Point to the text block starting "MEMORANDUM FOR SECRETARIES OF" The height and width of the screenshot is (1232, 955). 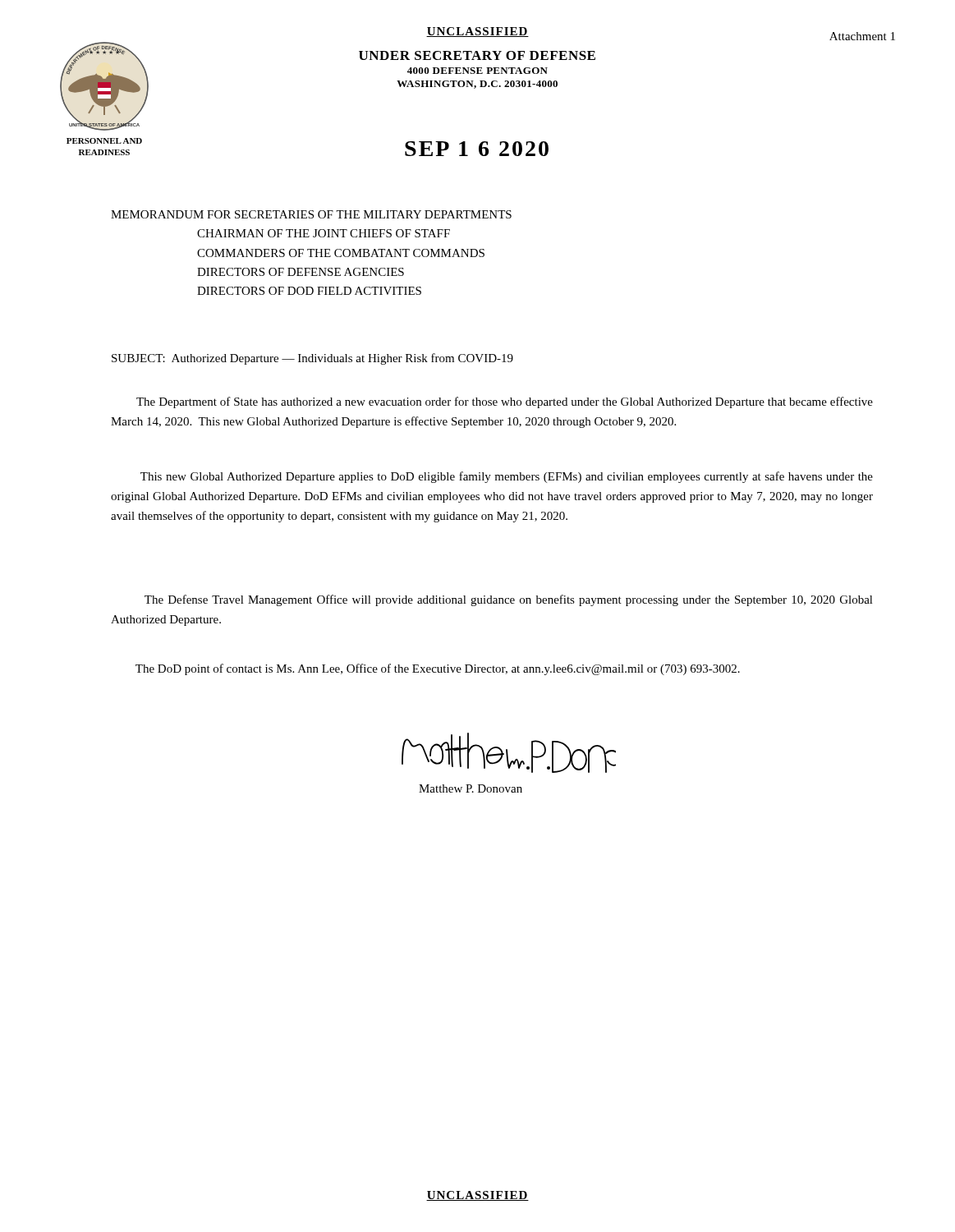click(x=312, y=254)
